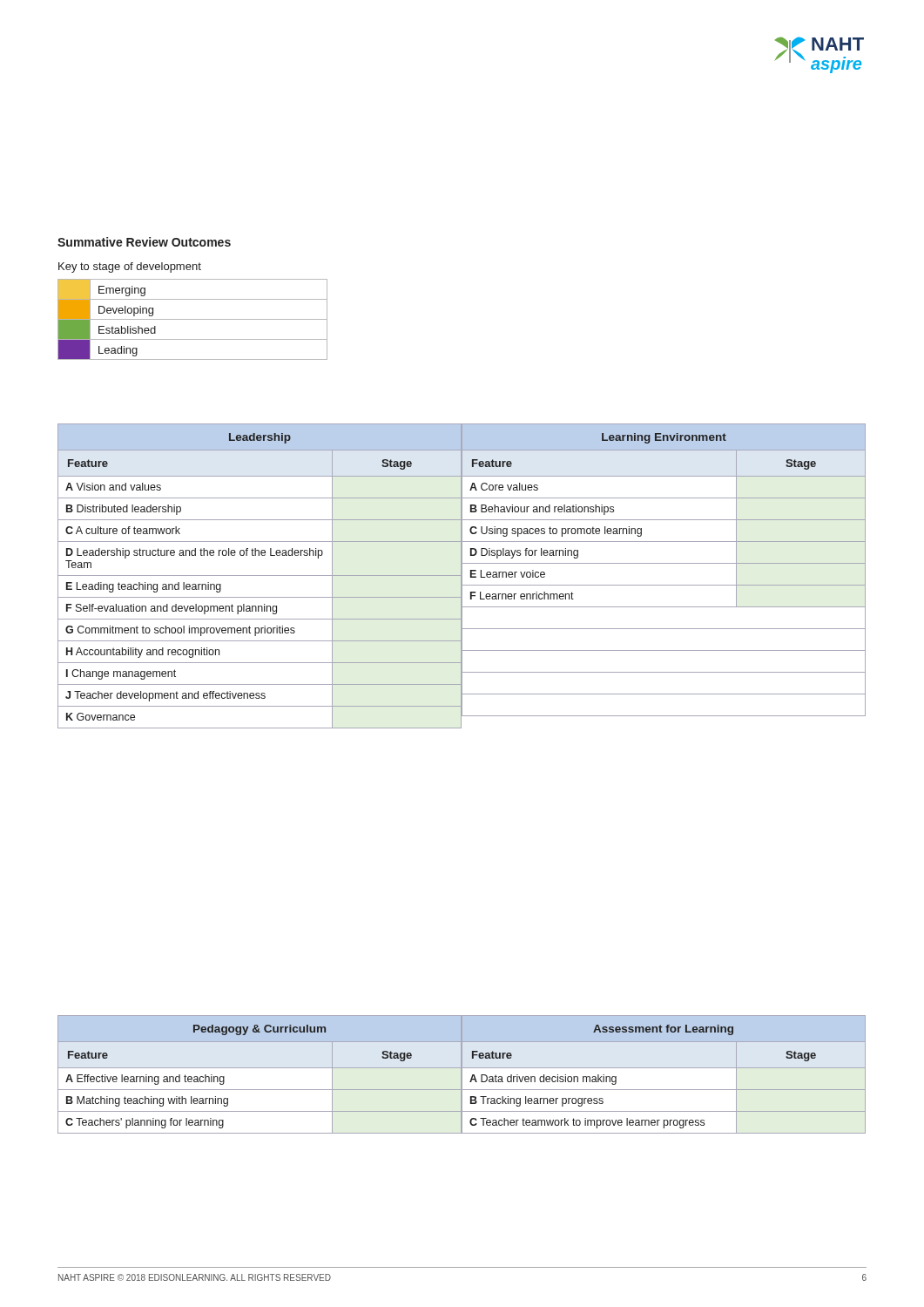This screenshot has height=1307, width=924.
Task: Find the table that mentions "D Displays for learning"
Action: pyautogui.click(x=664, y=576)
